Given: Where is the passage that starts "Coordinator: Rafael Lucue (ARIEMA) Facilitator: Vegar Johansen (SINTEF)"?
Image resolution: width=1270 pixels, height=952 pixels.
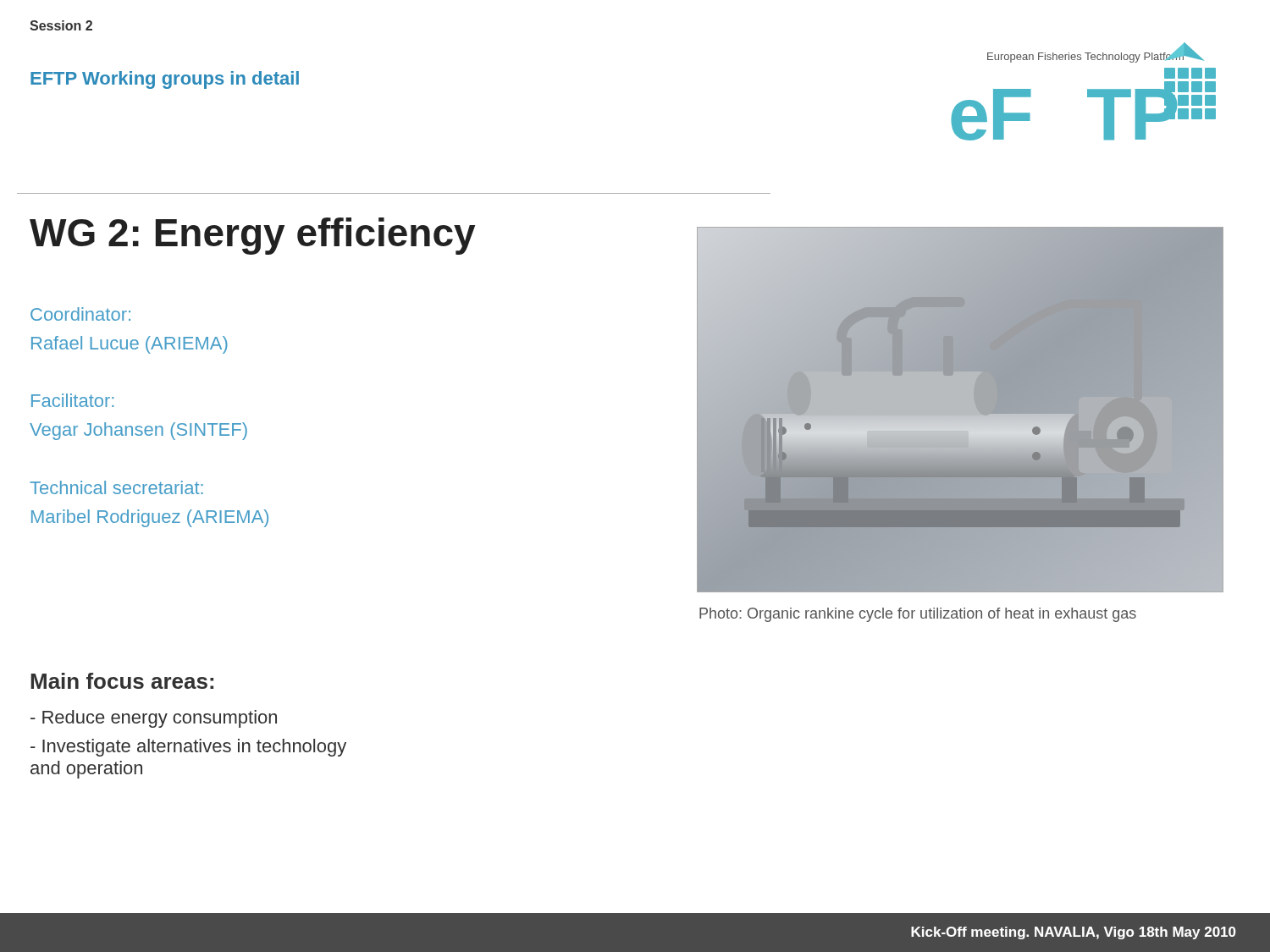Looking at the screenshot, I should click(150, 415).
